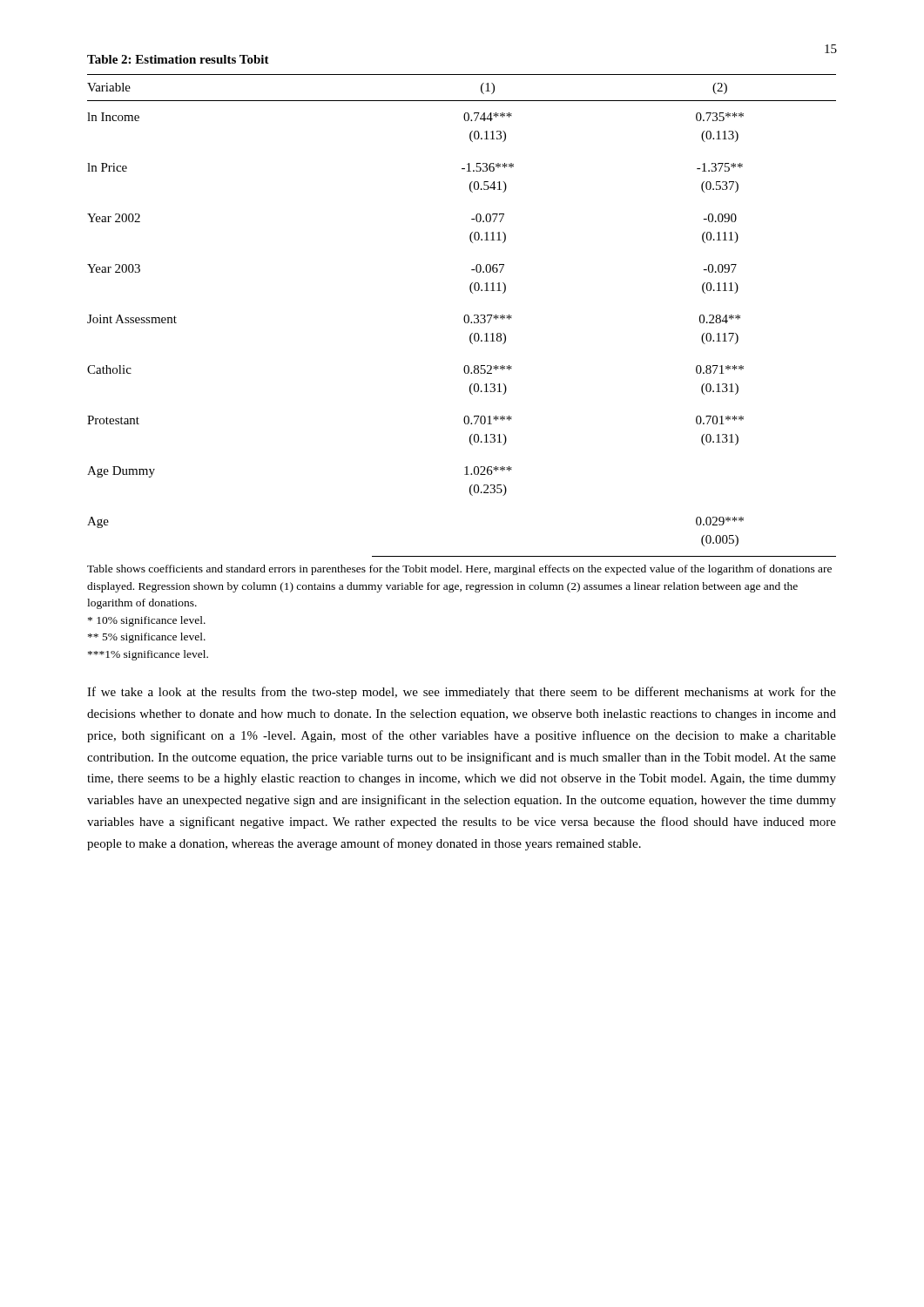Locate the table with the text "Year 2003"
The height and width of the screenshot is (1307, 924).
click(462, 315)
